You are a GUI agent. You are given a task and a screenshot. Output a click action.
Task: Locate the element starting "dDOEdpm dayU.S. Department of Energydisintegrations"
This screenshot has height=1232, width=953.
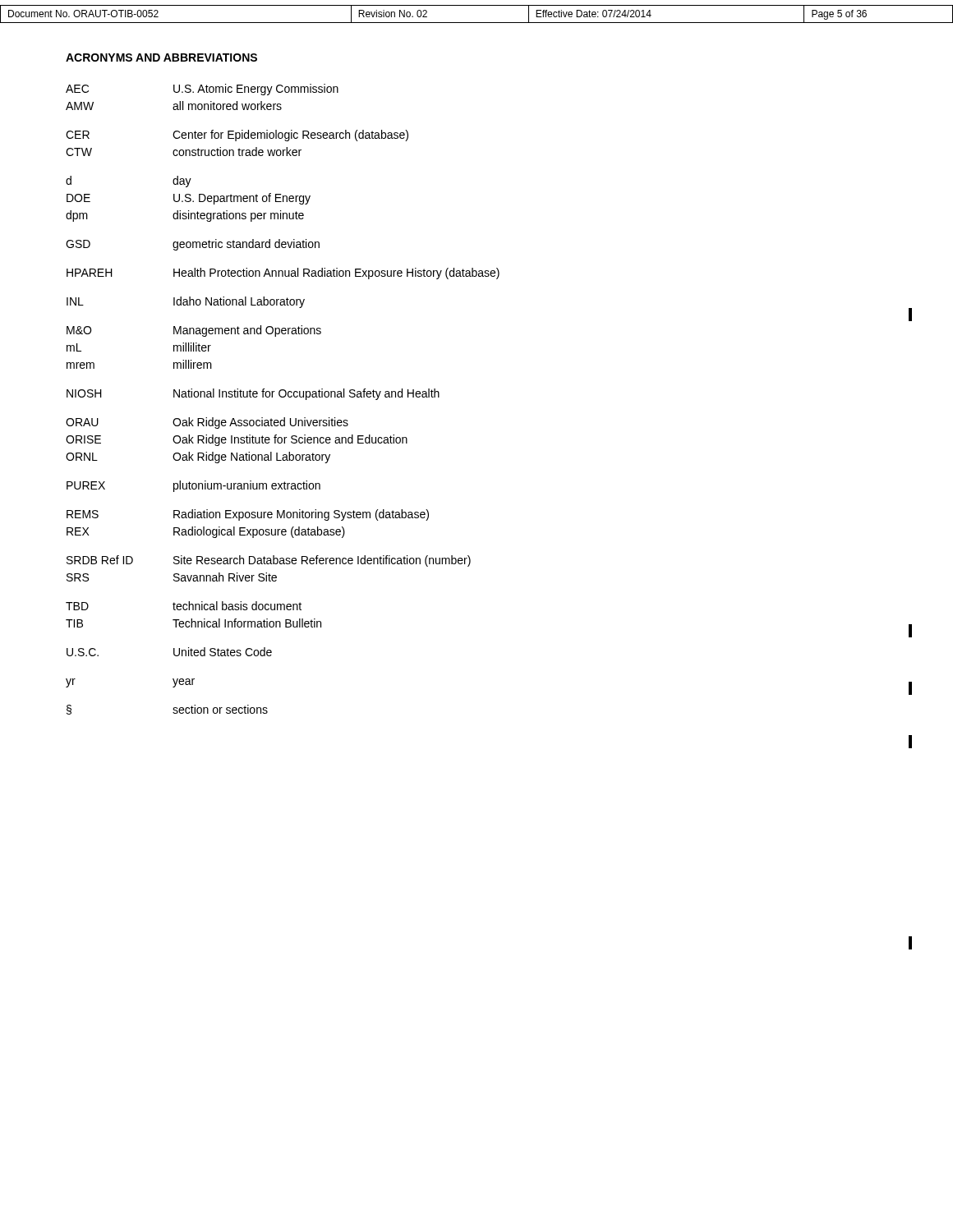pyautogui.click(x=188, y=198)
